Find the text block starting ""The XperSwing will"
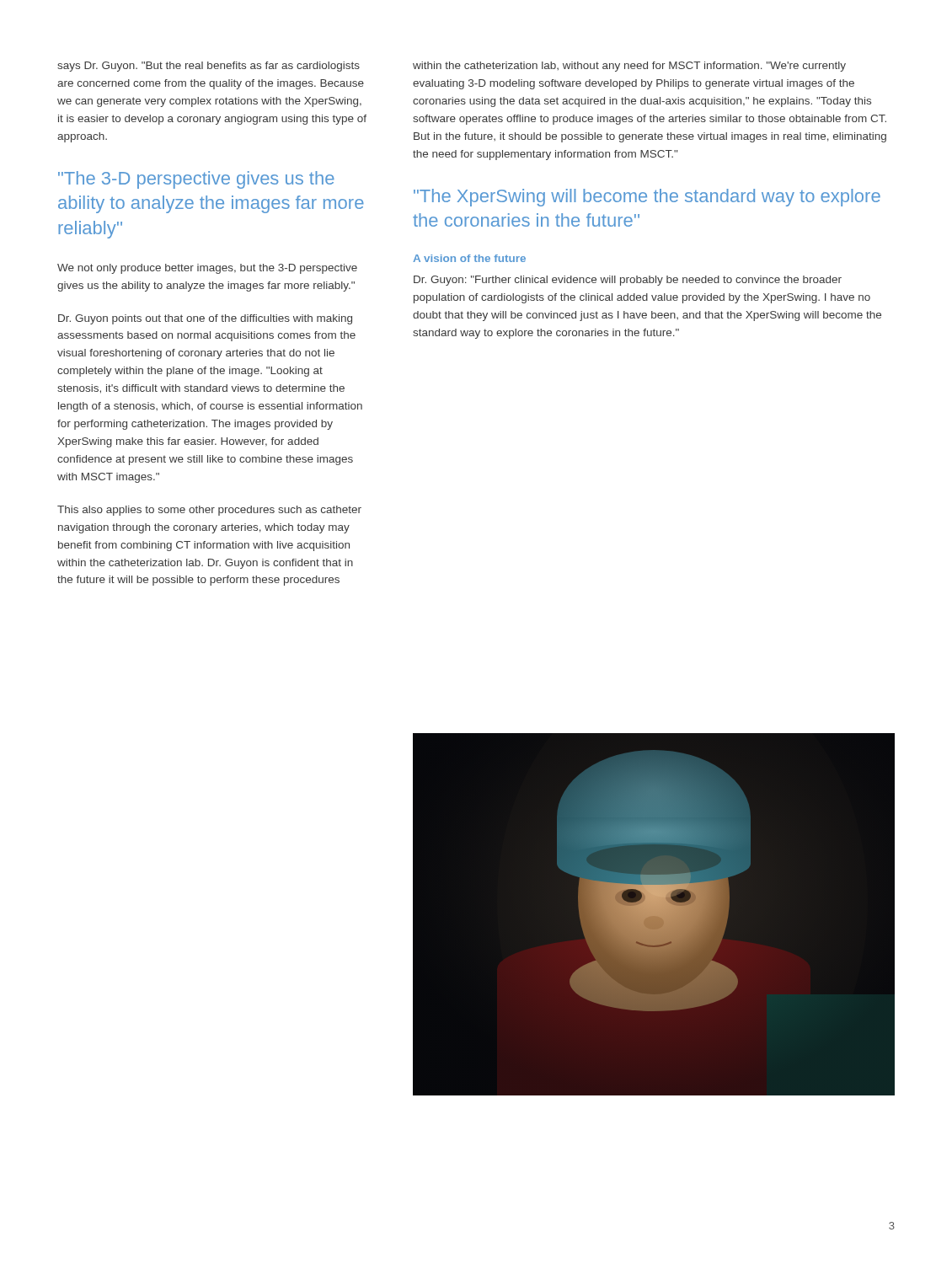 (654, 208)
